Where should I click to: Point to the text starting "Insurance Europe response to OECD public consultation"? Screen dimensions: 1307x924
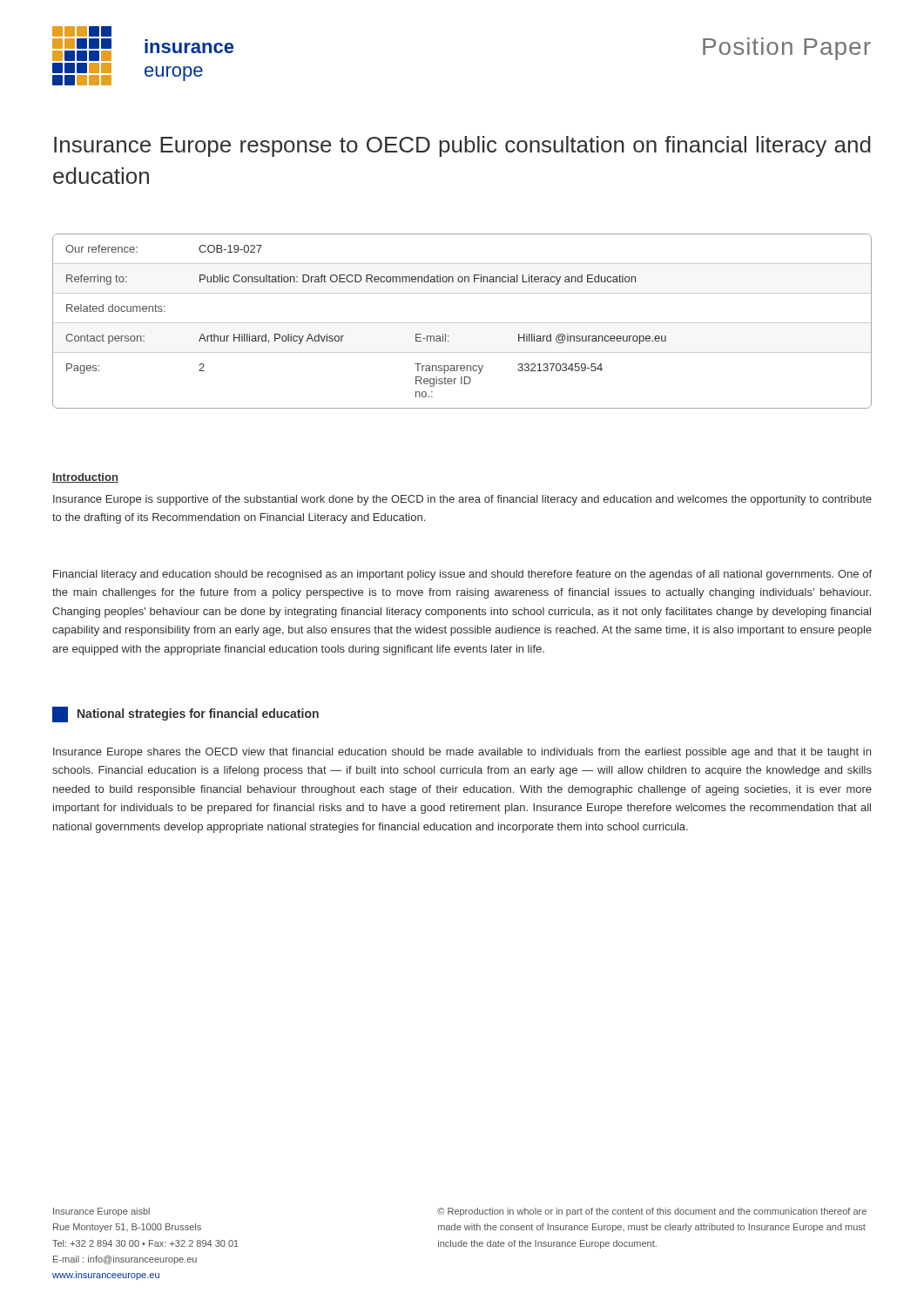462,160
